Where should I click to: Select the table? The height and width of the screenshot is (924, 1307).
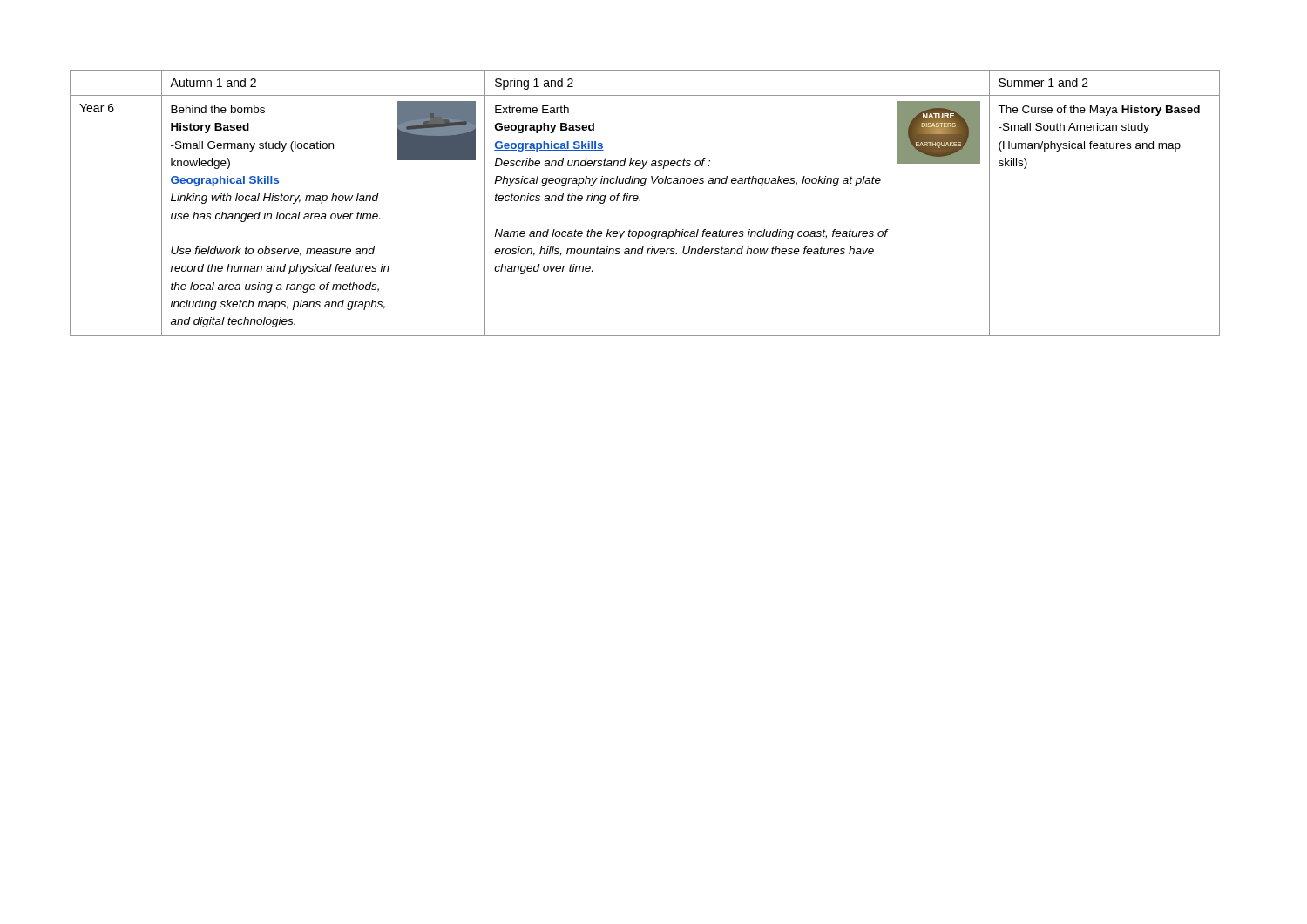tap(654, 203)
